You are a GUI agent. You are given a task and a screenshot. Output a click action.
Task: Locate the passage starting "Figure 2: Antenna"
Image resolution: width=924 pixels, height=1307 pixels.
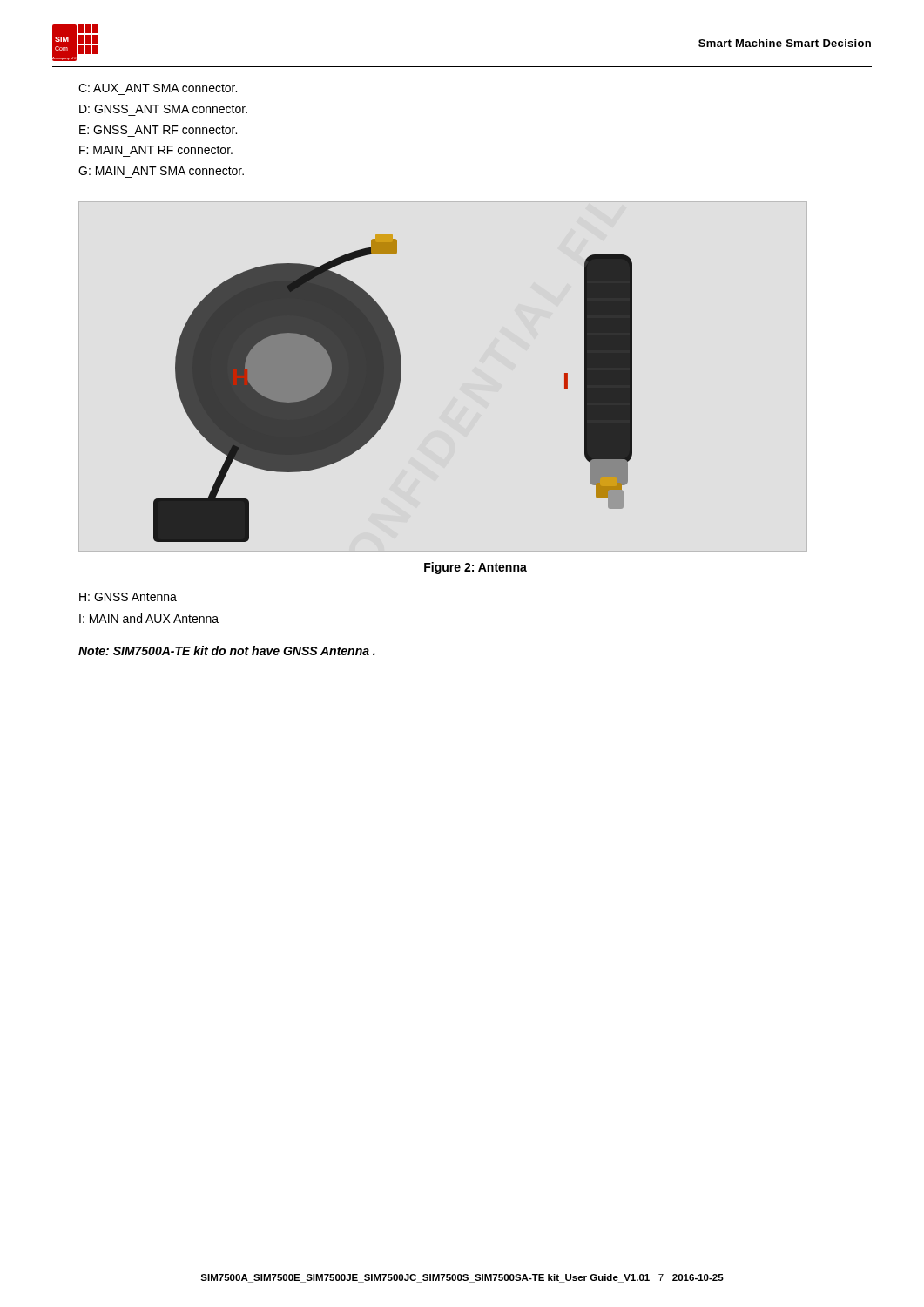tap(475, 567)
